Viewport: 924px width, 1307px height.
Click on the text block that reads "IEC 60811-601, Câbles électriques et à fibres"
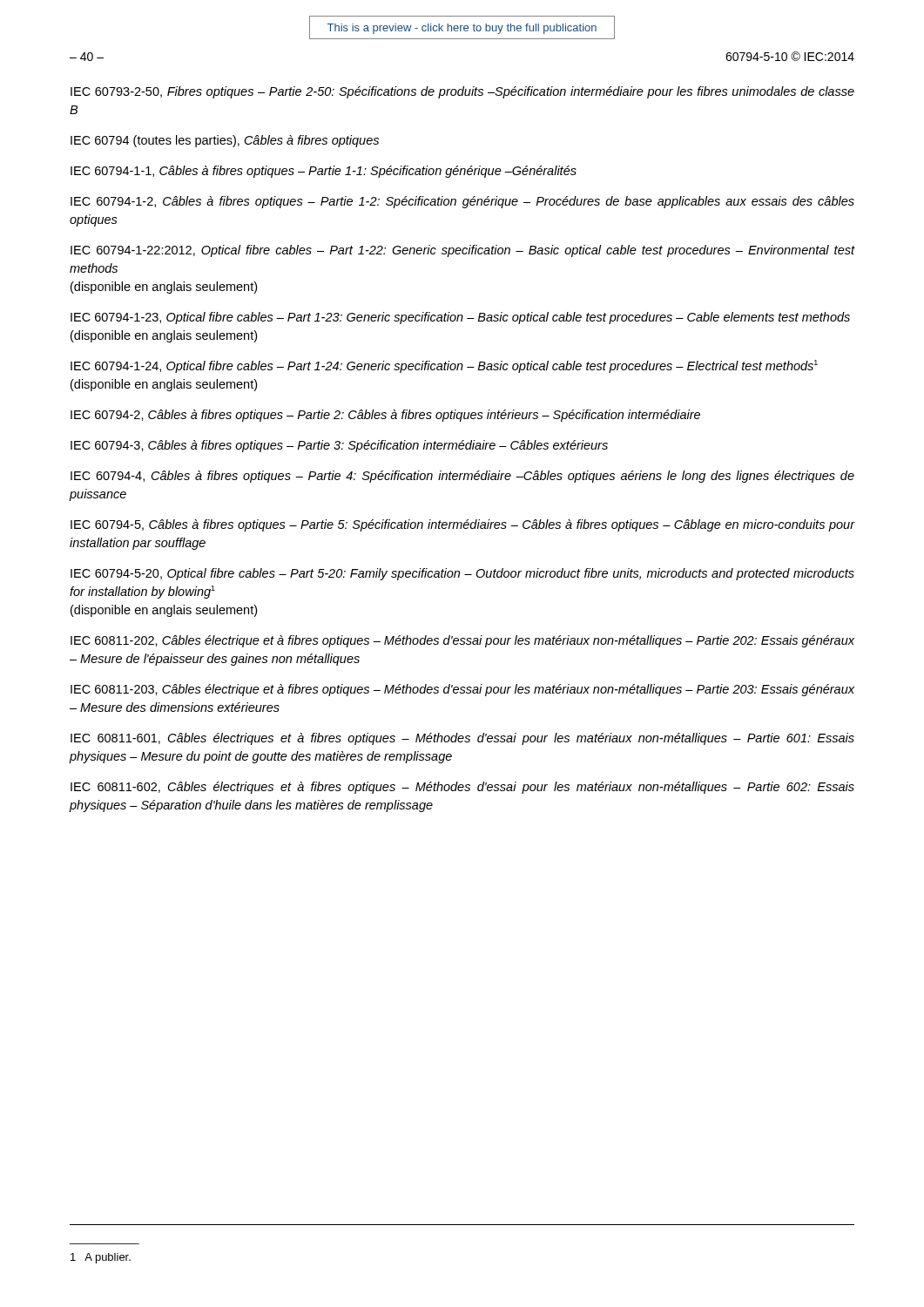pos(462,748)
